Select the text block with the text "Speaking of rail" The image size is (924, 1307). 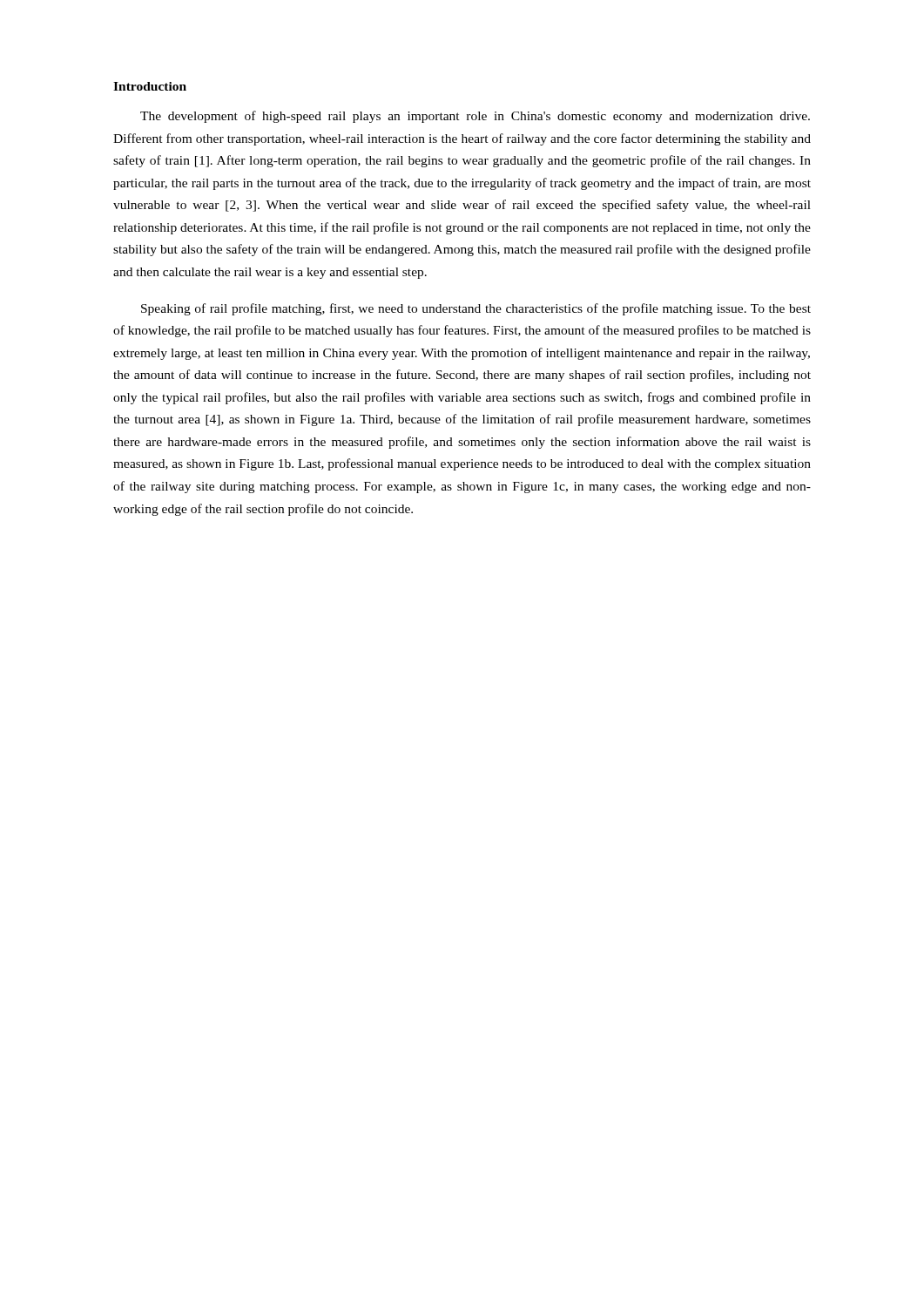(462, 408)
